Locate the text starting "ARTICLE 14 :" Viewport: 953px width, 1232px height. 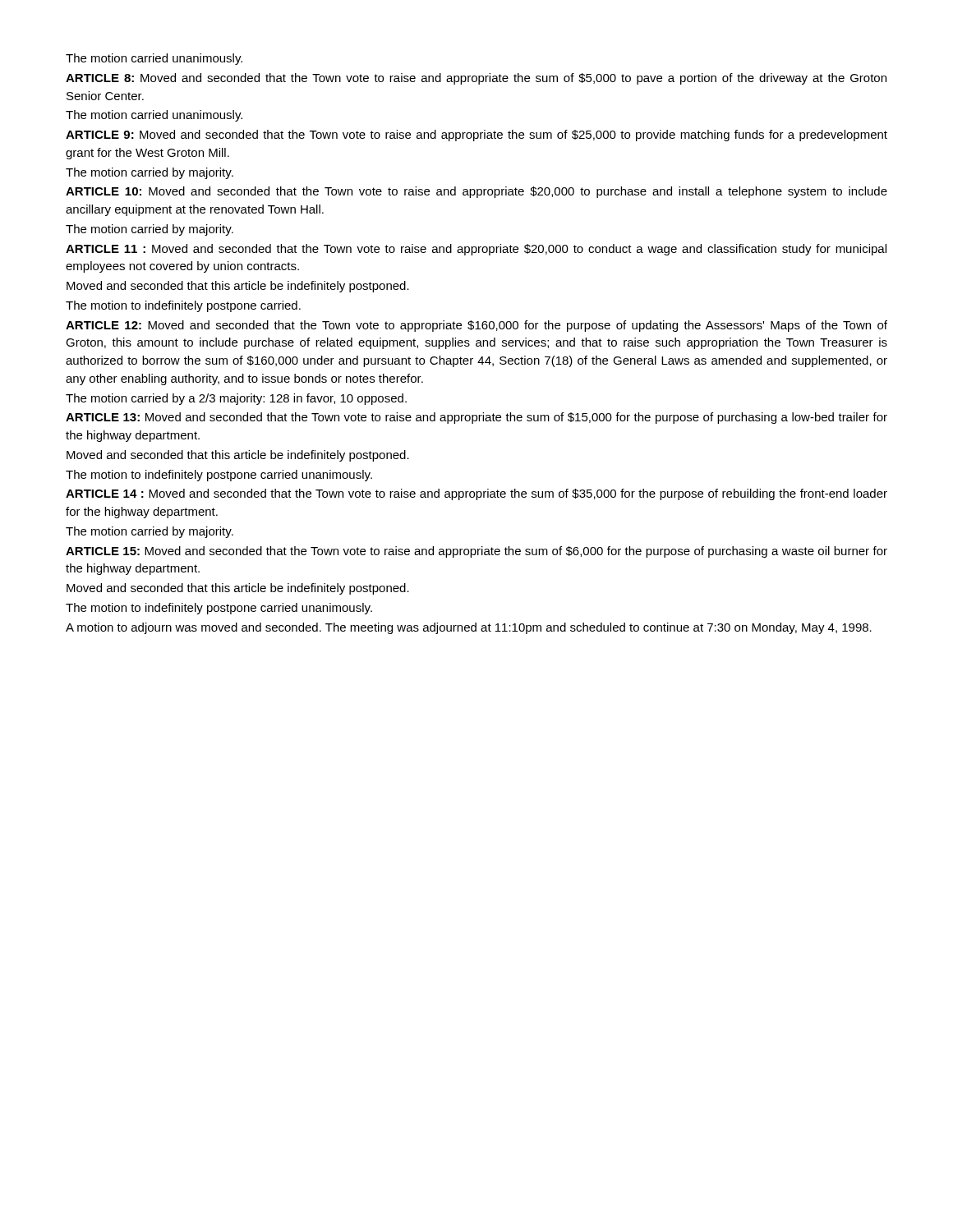(x=476, y=503)
